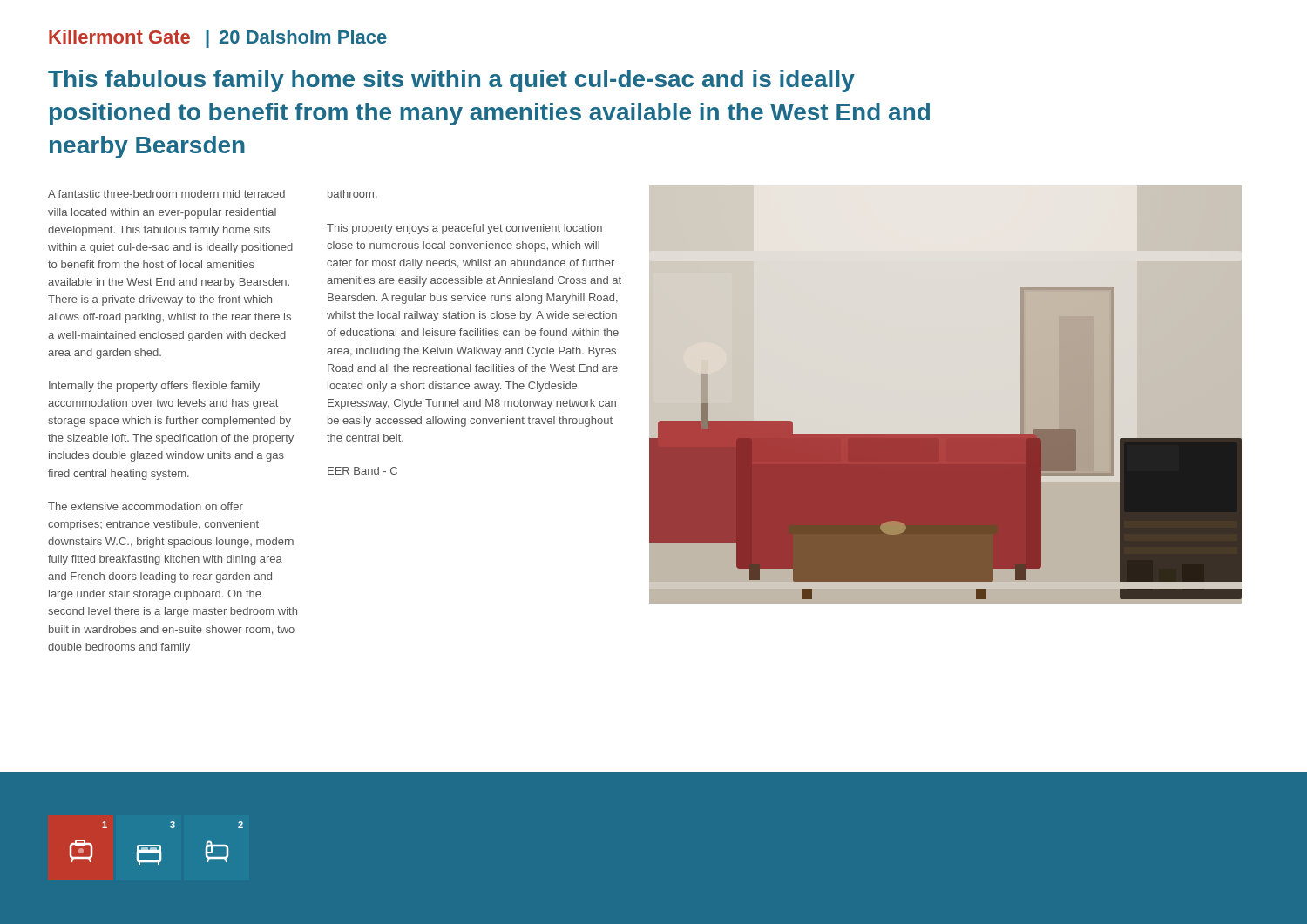Point to the element starting "This property enjoys a peaceful yet convenient location"
This screenshot has width=1307, height=924.
pos(474,333)
